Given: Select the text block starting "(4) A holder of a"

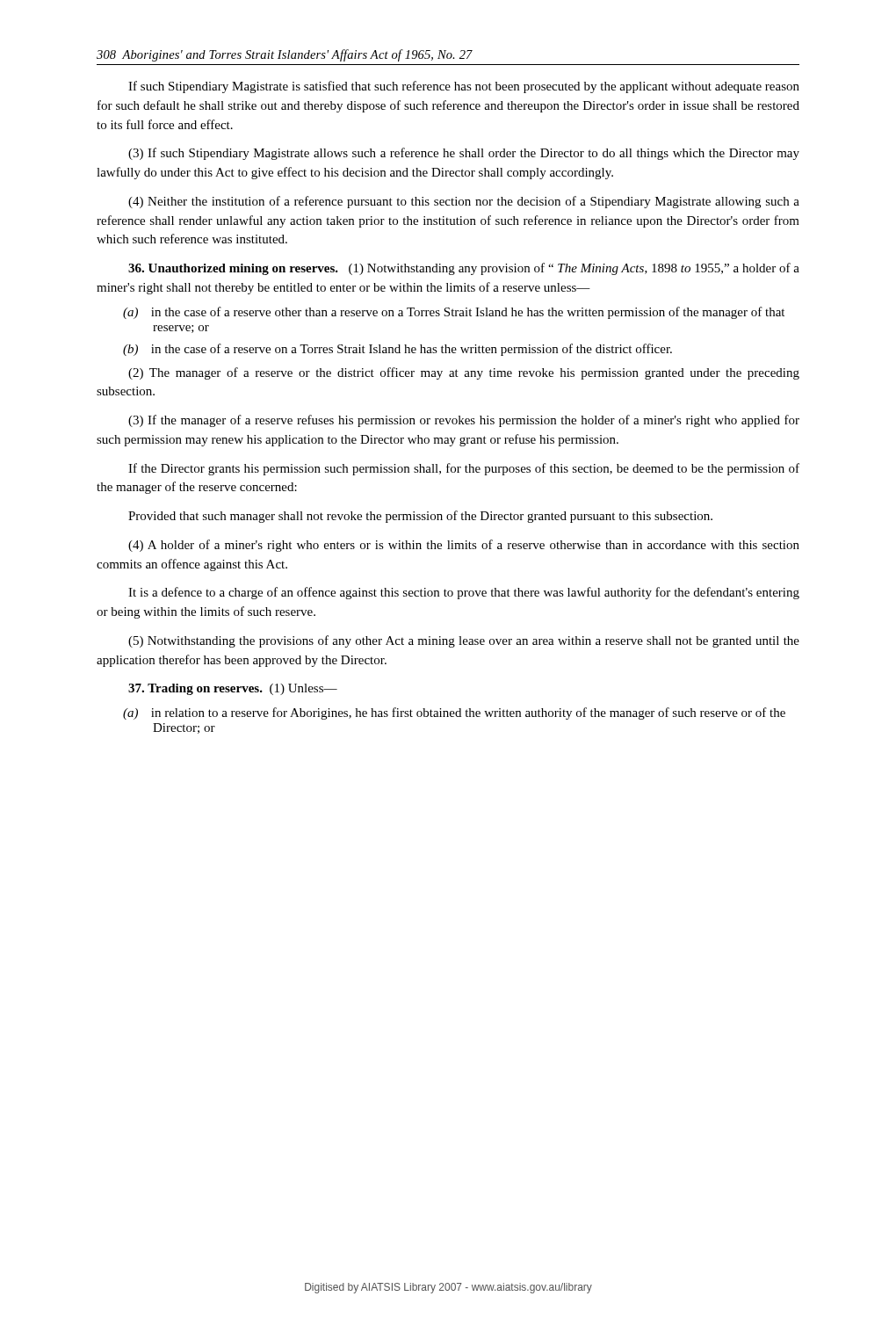Looking at the screenshot, I should coord(448,554).
